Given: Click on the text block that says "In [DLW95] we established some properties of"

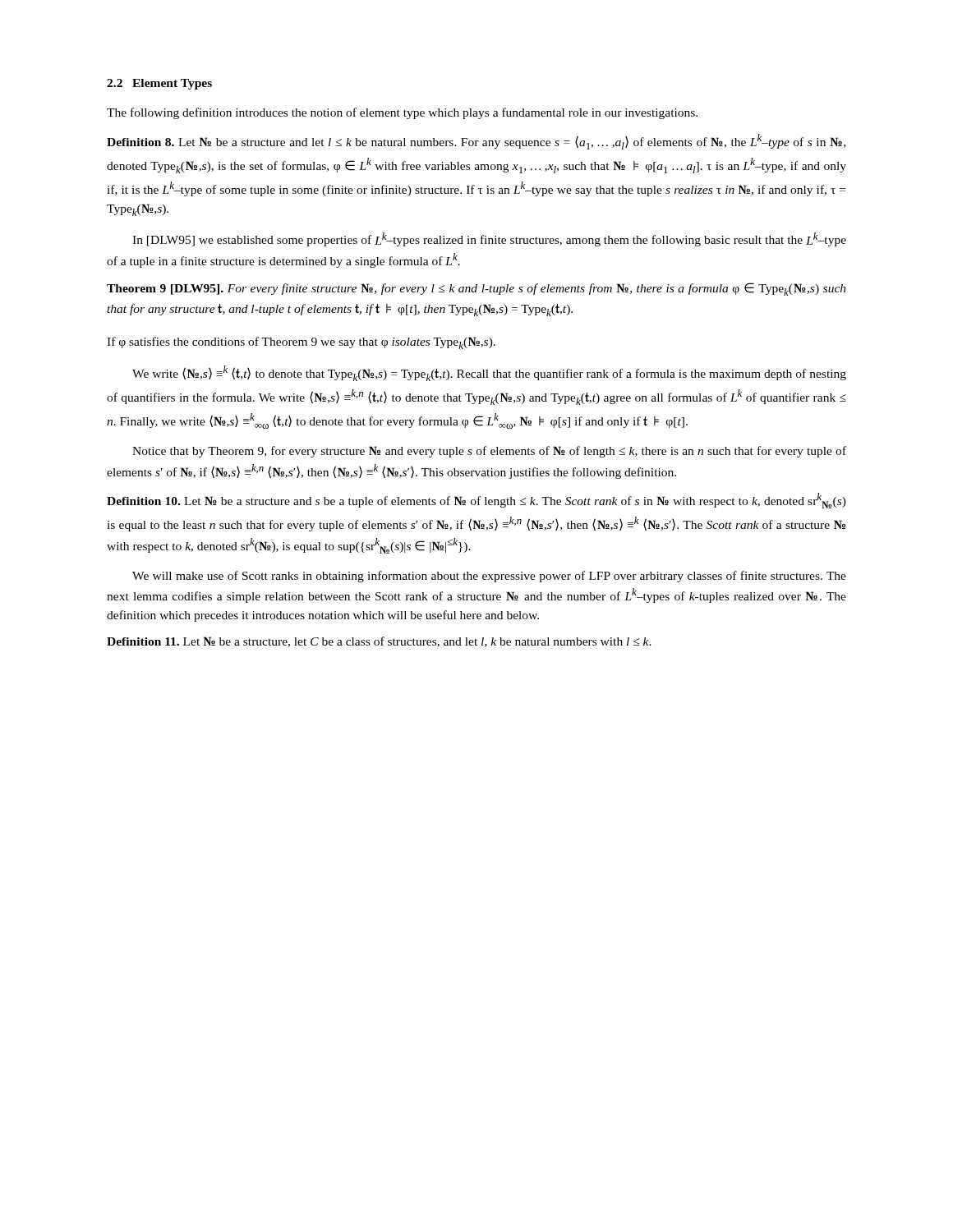Looking at the screenshot, I should tap(476, 249).
